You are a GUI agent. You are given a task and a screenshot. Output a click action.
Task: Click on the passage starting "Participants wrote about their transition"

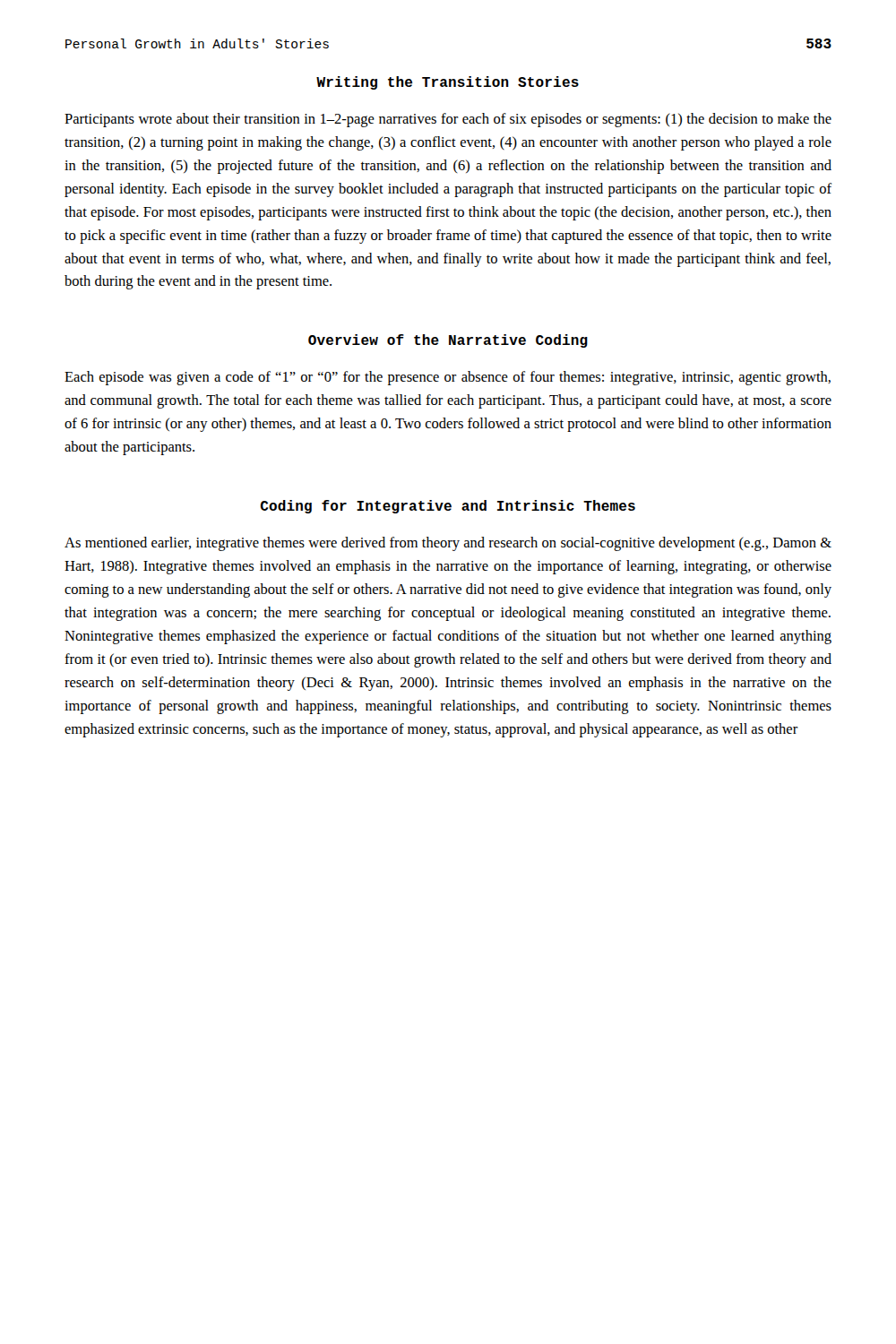tap(448, 200)
